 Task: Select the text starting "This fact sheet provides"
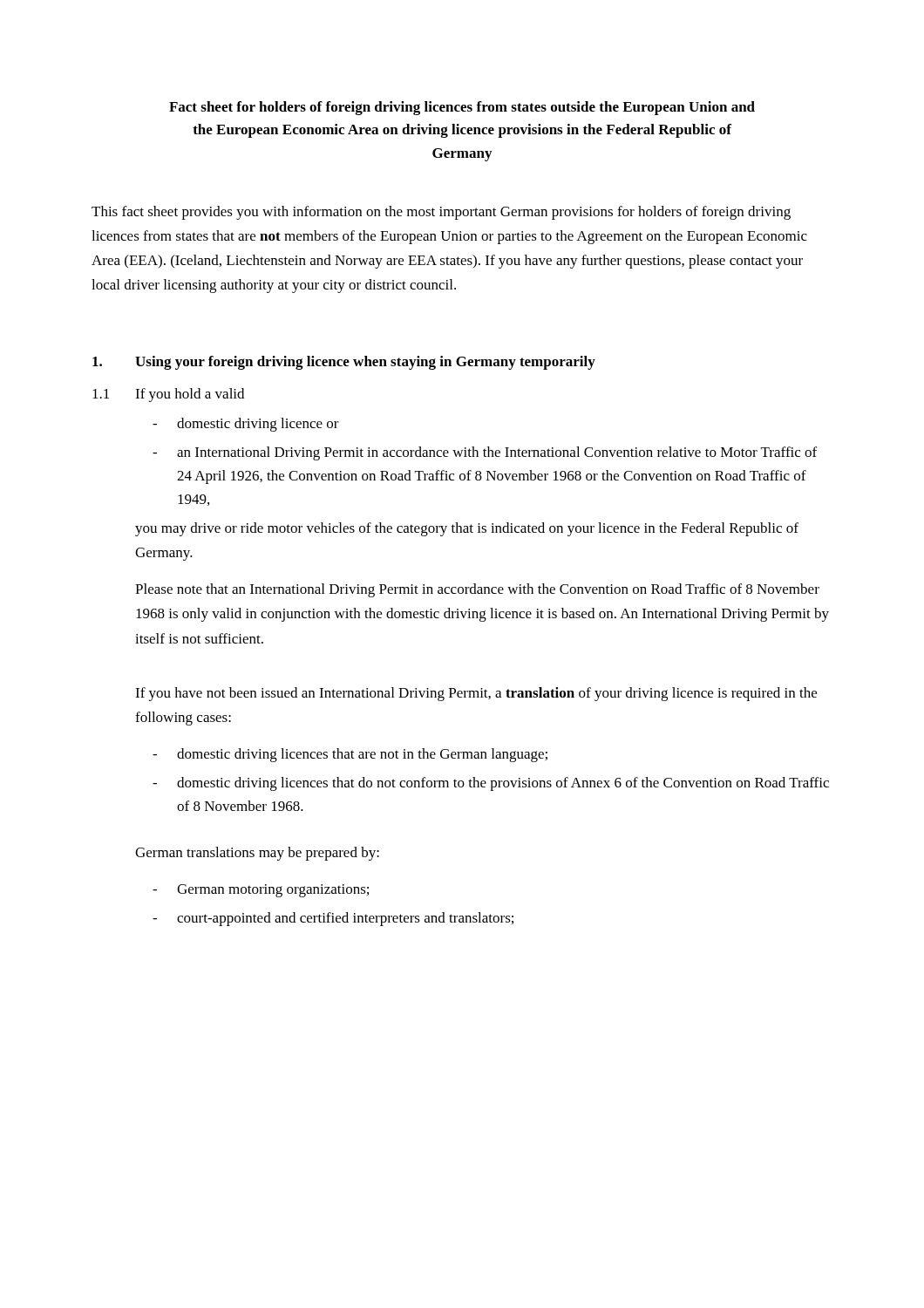coord(462,249)
